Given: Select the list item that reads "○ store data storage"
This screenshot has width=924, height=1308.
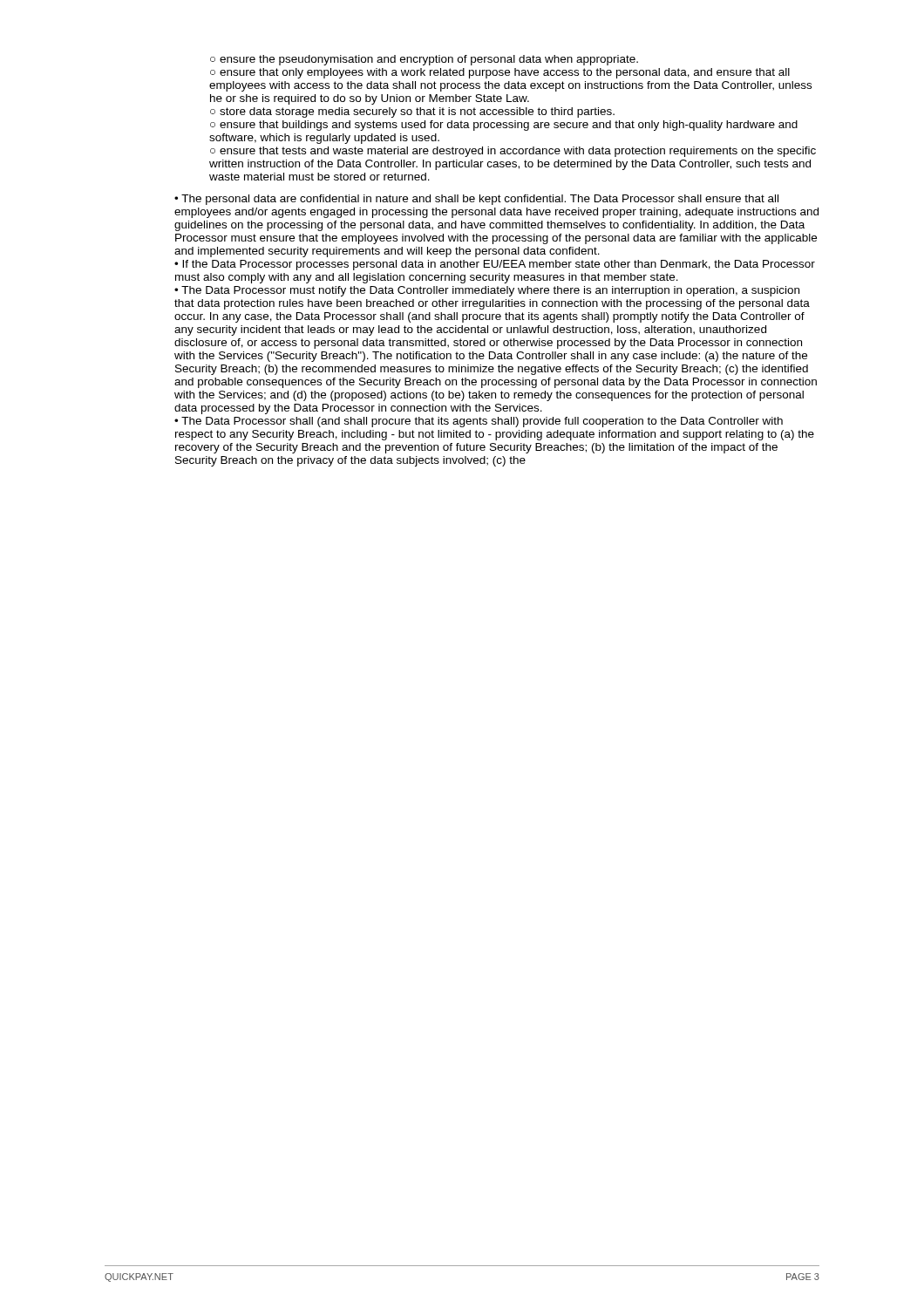Looking at the screenshot, I should [x=514, y=111].
